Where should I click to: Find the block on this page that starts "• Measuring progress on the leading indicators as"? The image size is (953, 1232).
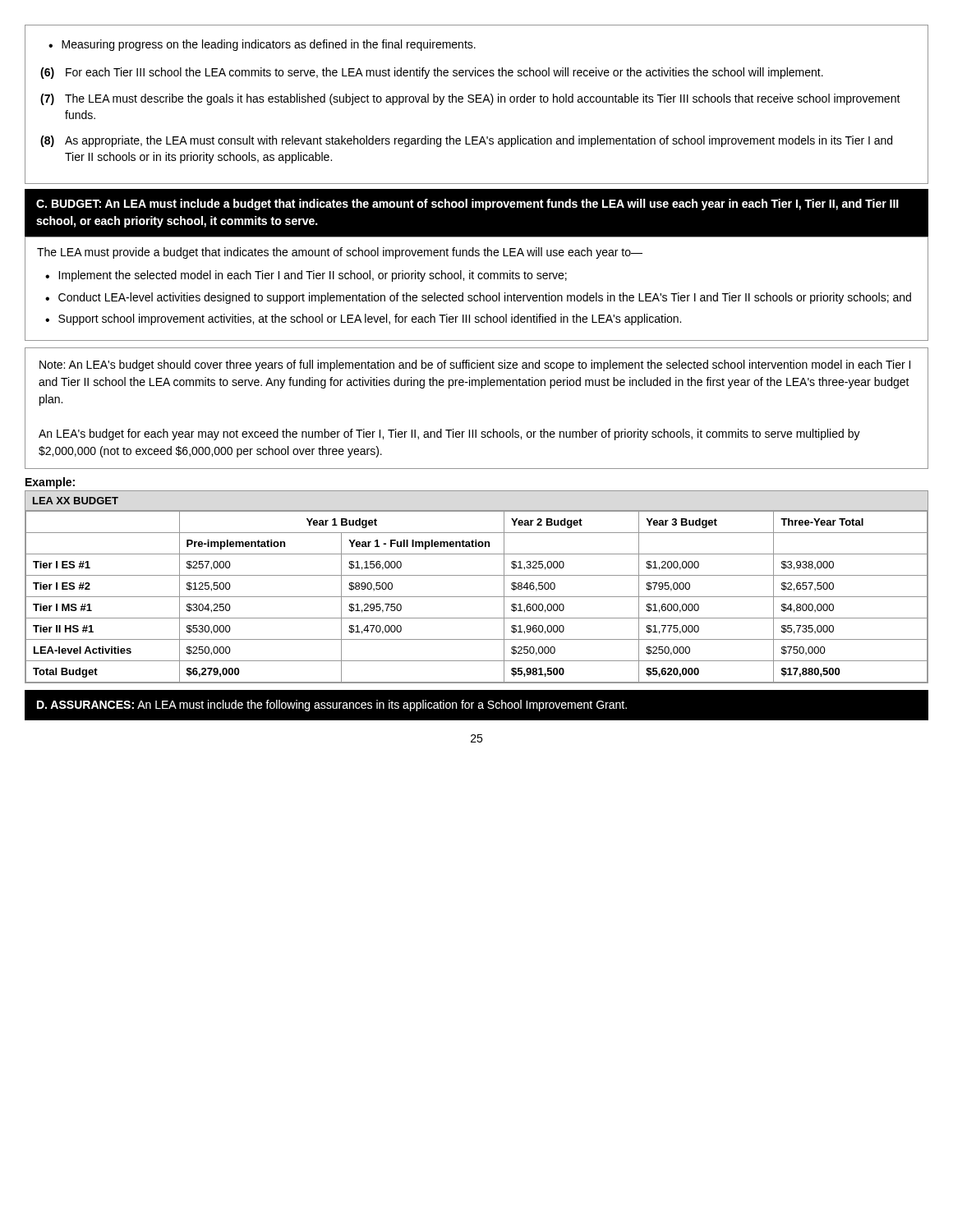tap(481, 46)
